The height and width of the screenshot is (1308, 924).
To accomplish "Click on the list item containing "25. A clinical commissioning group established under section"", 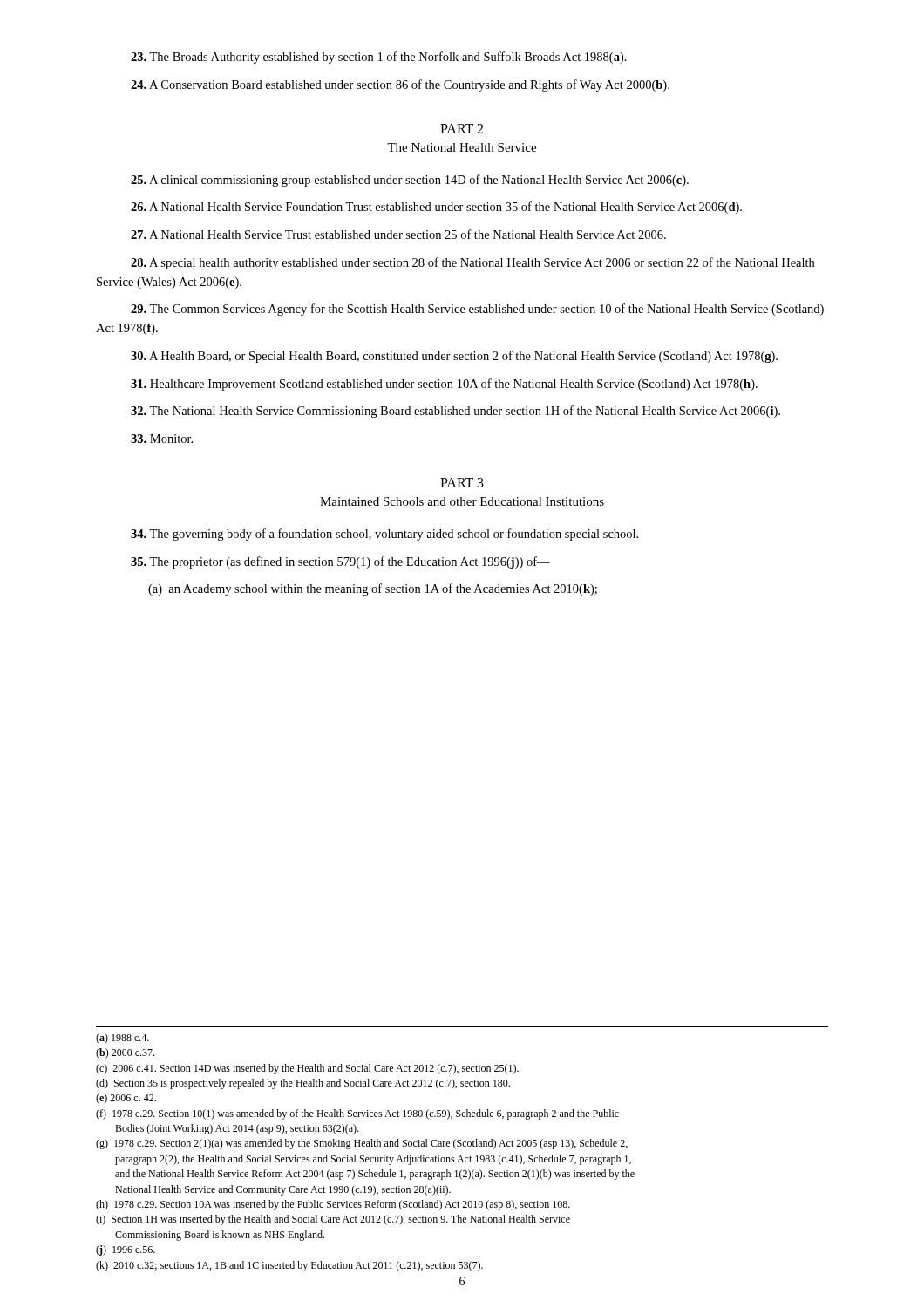I will coord(462,180).
